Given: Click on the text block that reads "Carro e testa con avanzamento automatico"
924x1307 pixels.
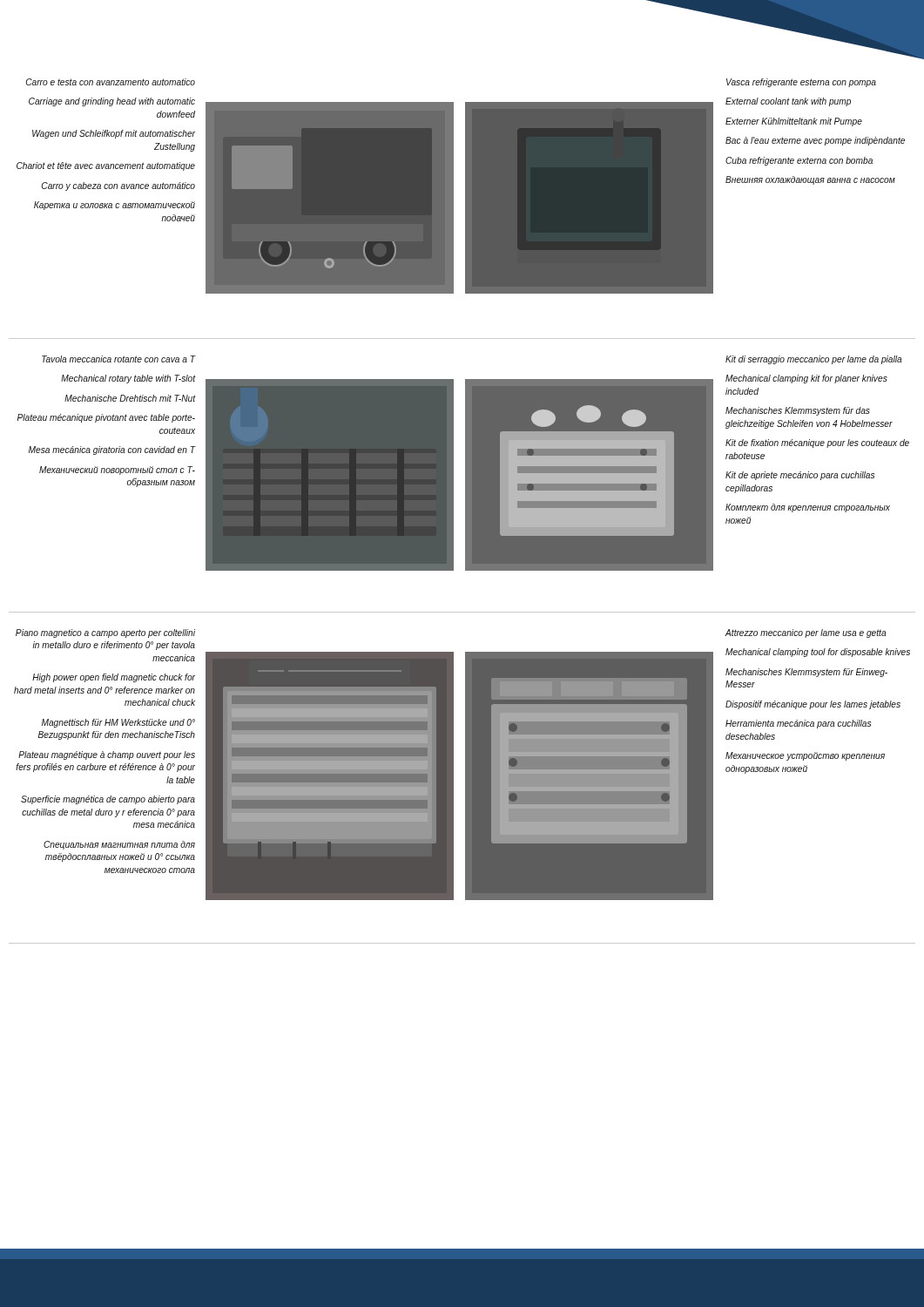Looking at the screenshot, I should [x=111, y=82].
